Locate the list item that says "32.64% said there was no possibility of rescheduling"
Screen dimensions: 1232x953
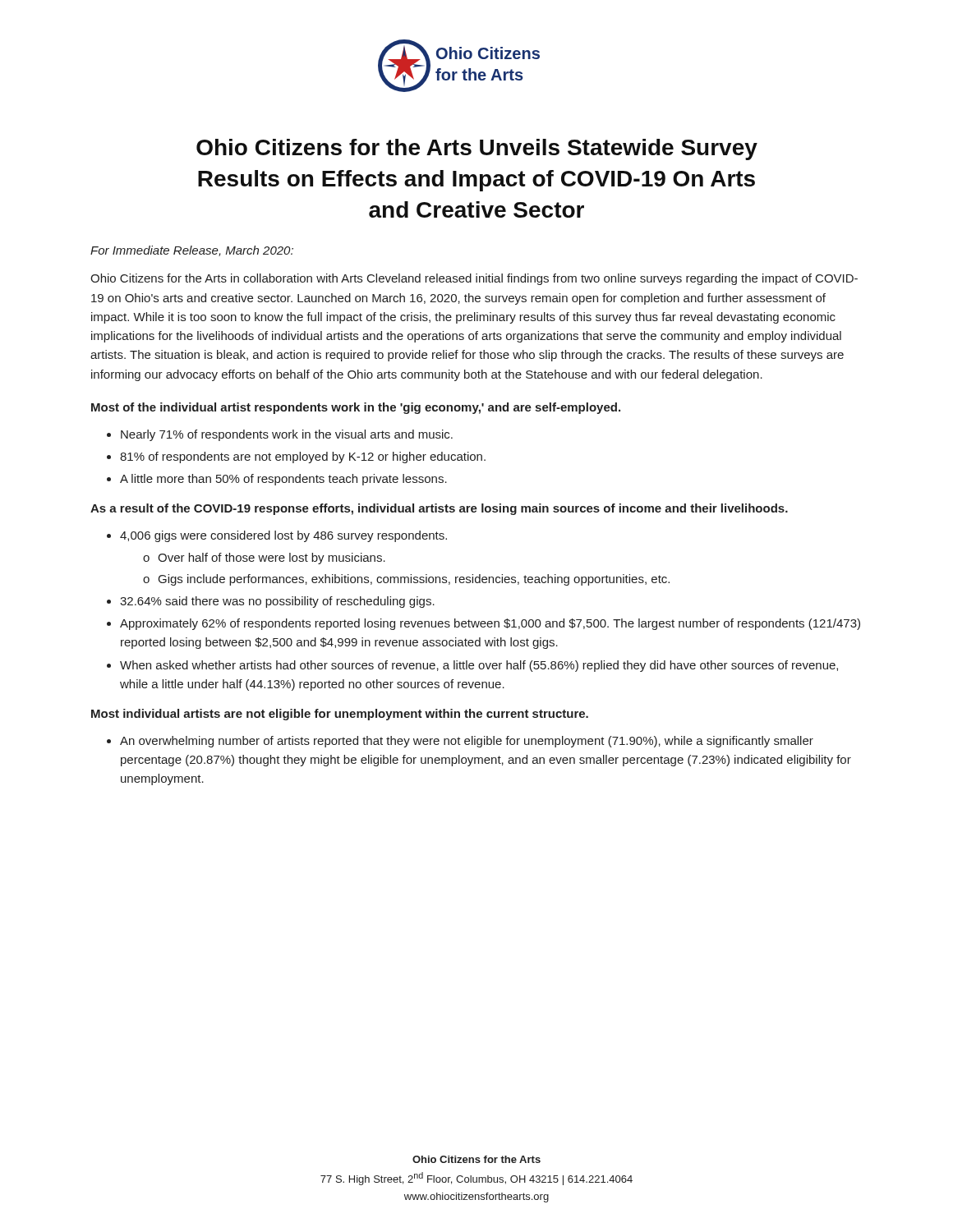278,601
